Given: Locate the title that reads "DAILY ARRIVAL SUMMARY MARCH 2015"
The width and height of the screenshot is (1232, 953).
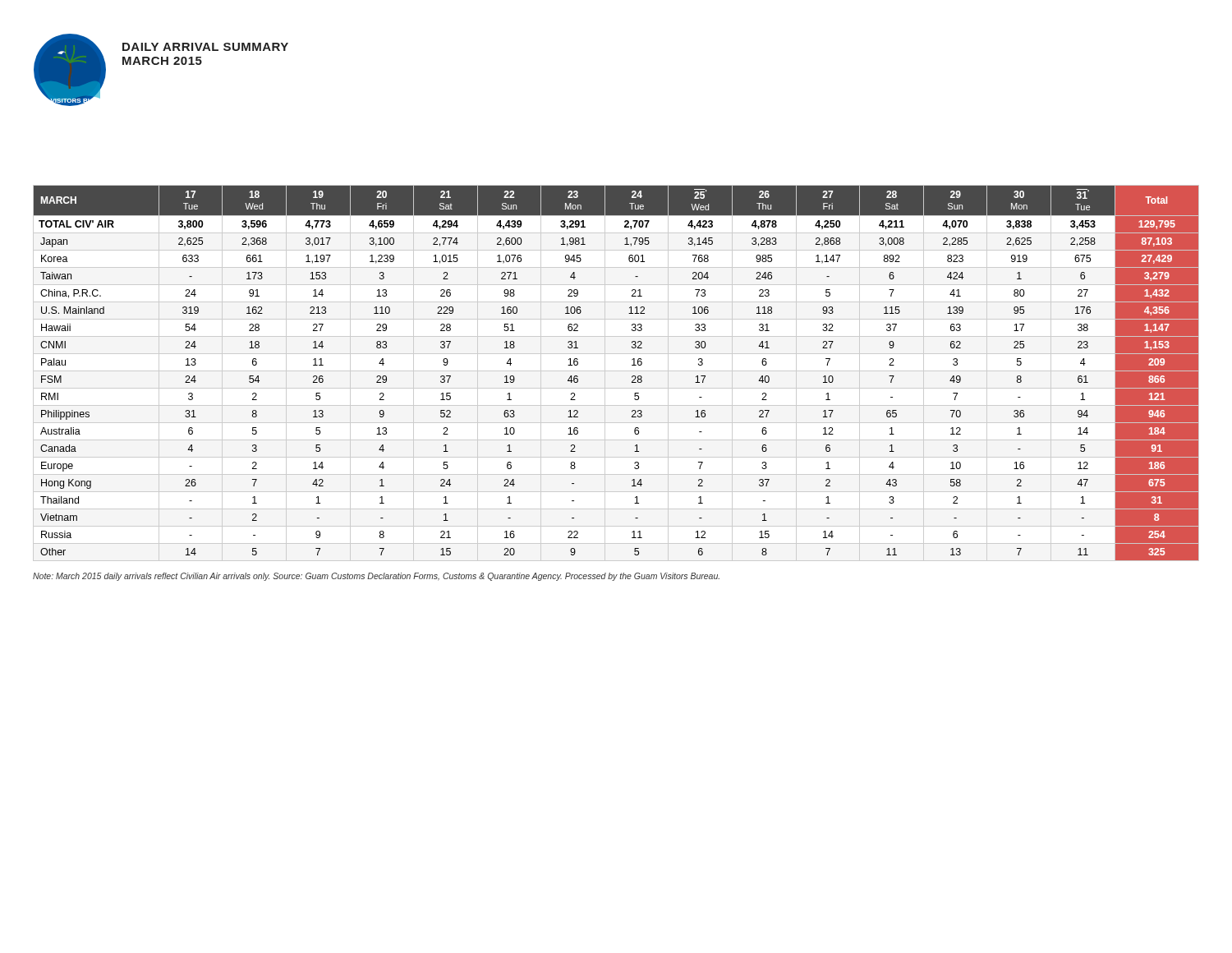Looking at the screenshot, I should [x=205, y=53].
